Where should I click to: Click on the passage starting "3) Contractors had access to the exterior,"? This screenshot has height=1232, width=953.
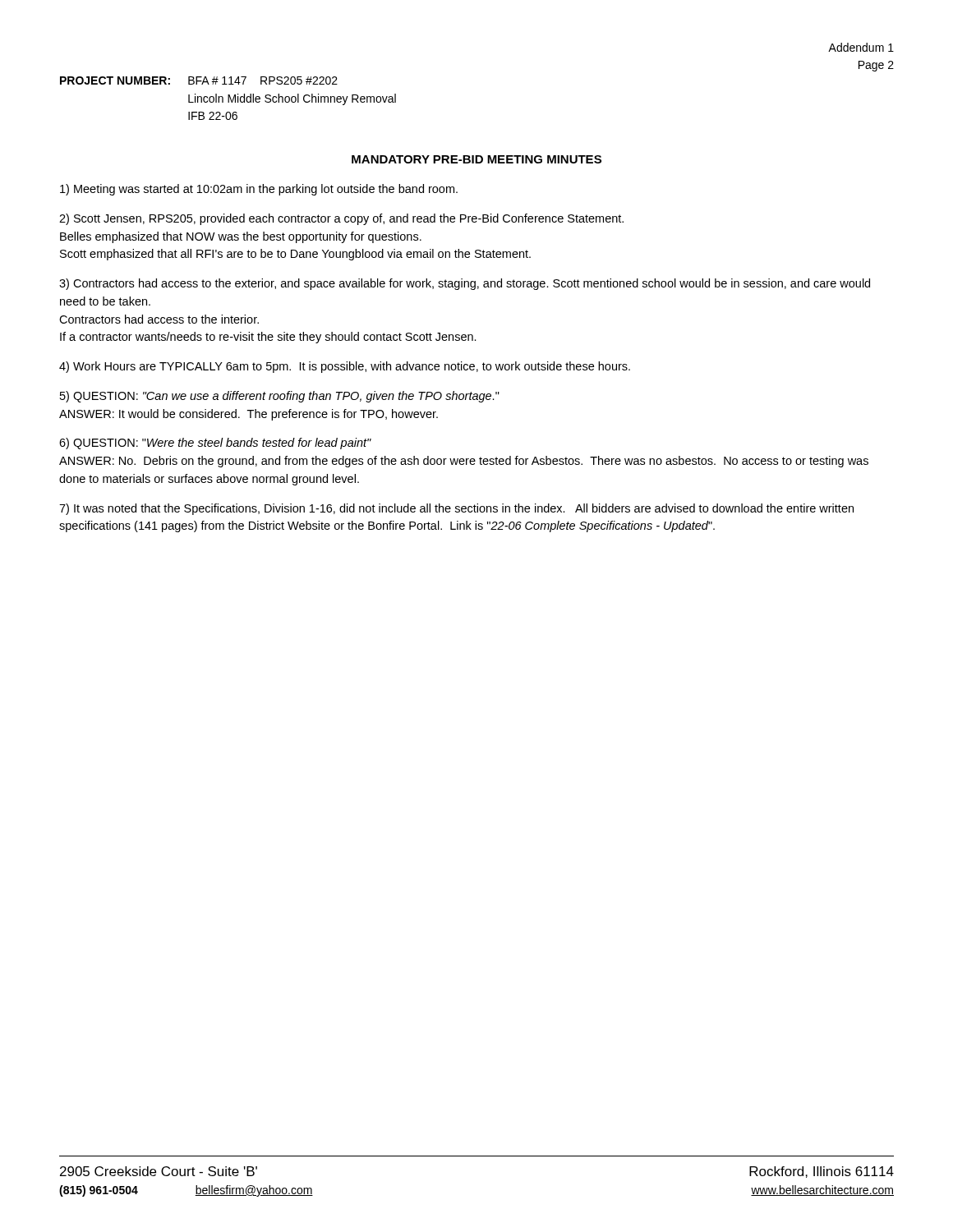pyautogui.click(x=465, y=284)
